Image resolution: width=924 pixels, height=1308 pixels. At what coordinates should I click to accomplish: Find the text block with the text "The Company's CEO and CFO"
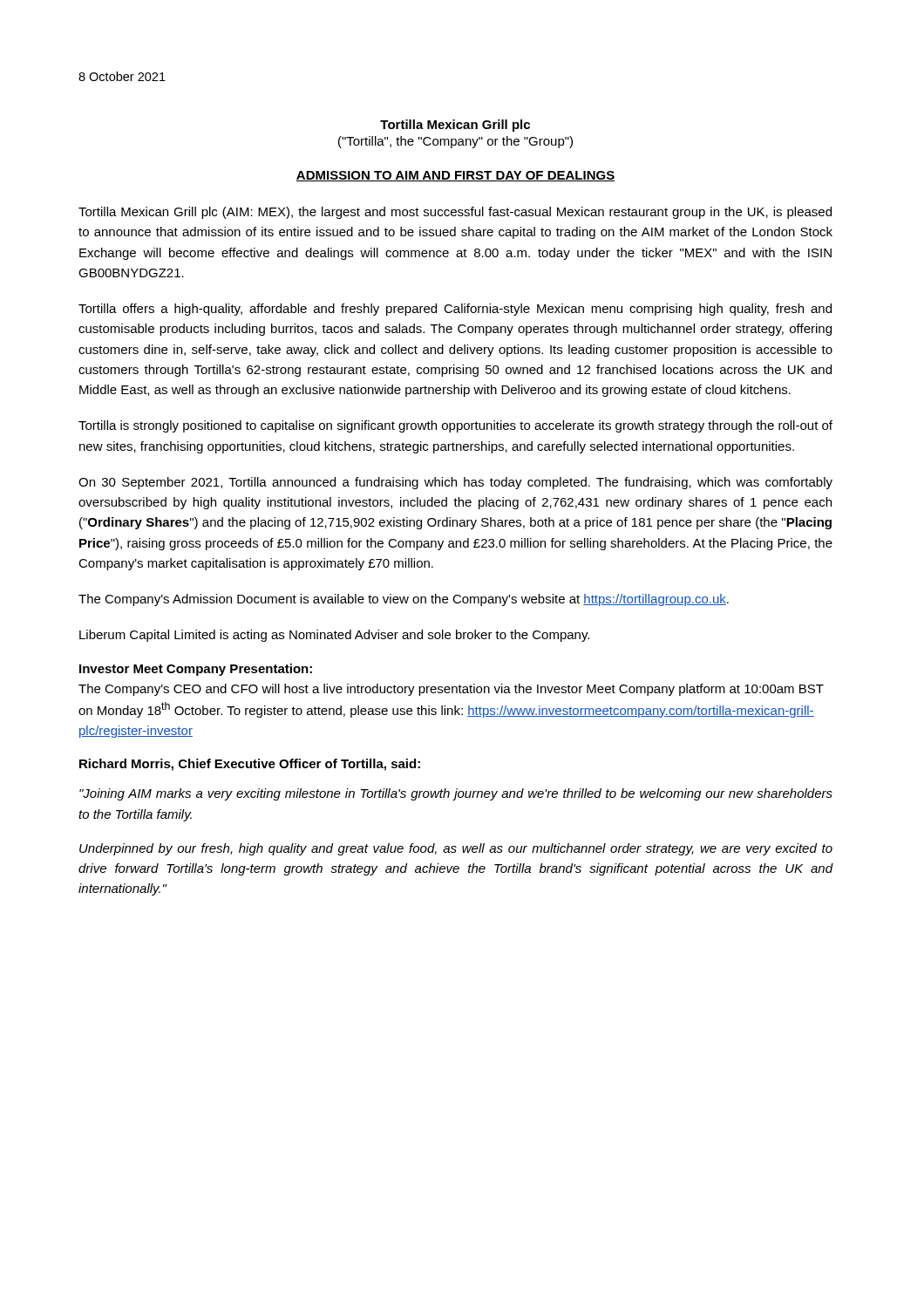point(451,709)
